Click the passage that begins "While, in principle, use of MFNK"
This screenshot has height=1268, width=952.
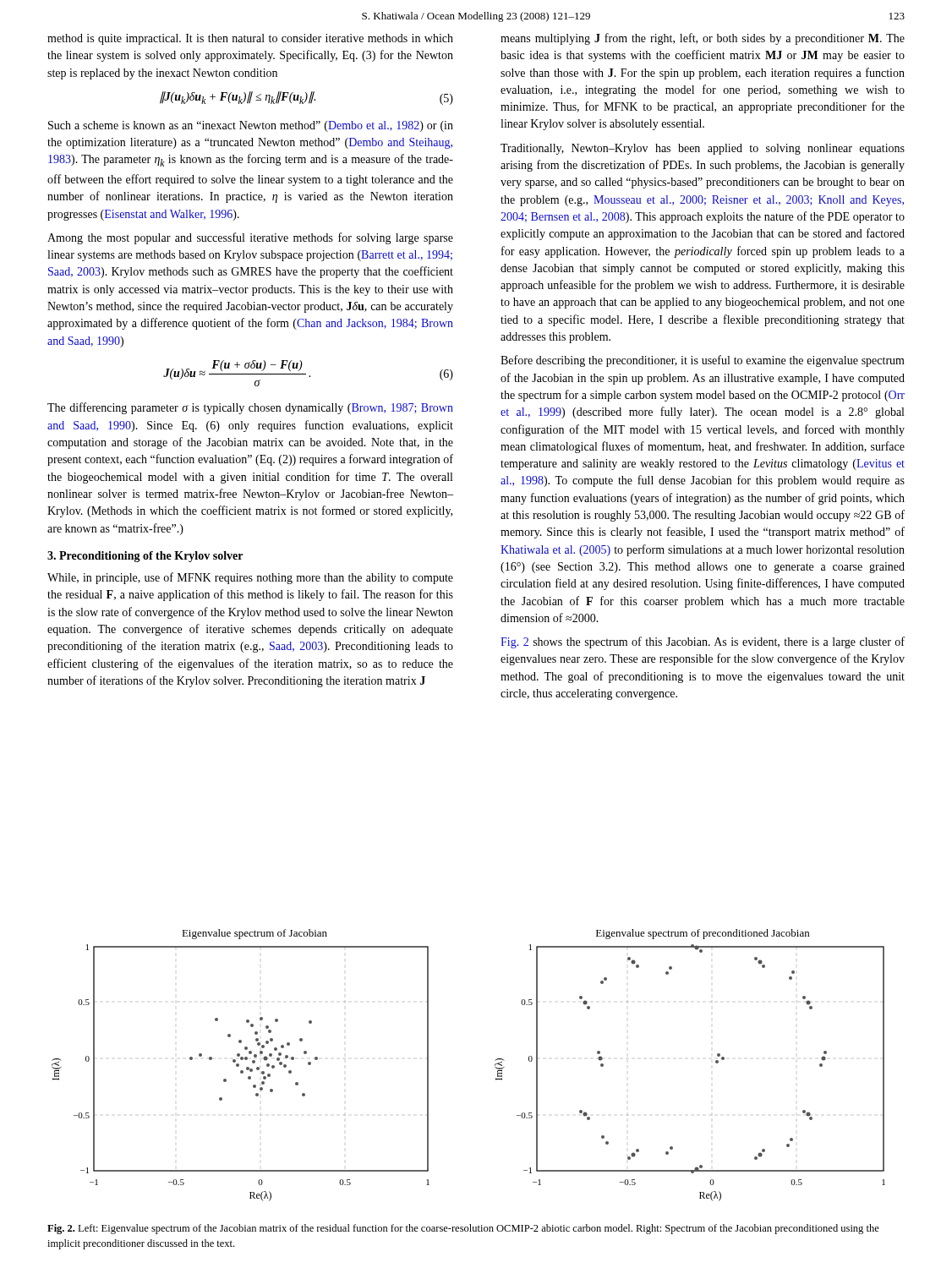pyautogui.click(x=250, y=630)
